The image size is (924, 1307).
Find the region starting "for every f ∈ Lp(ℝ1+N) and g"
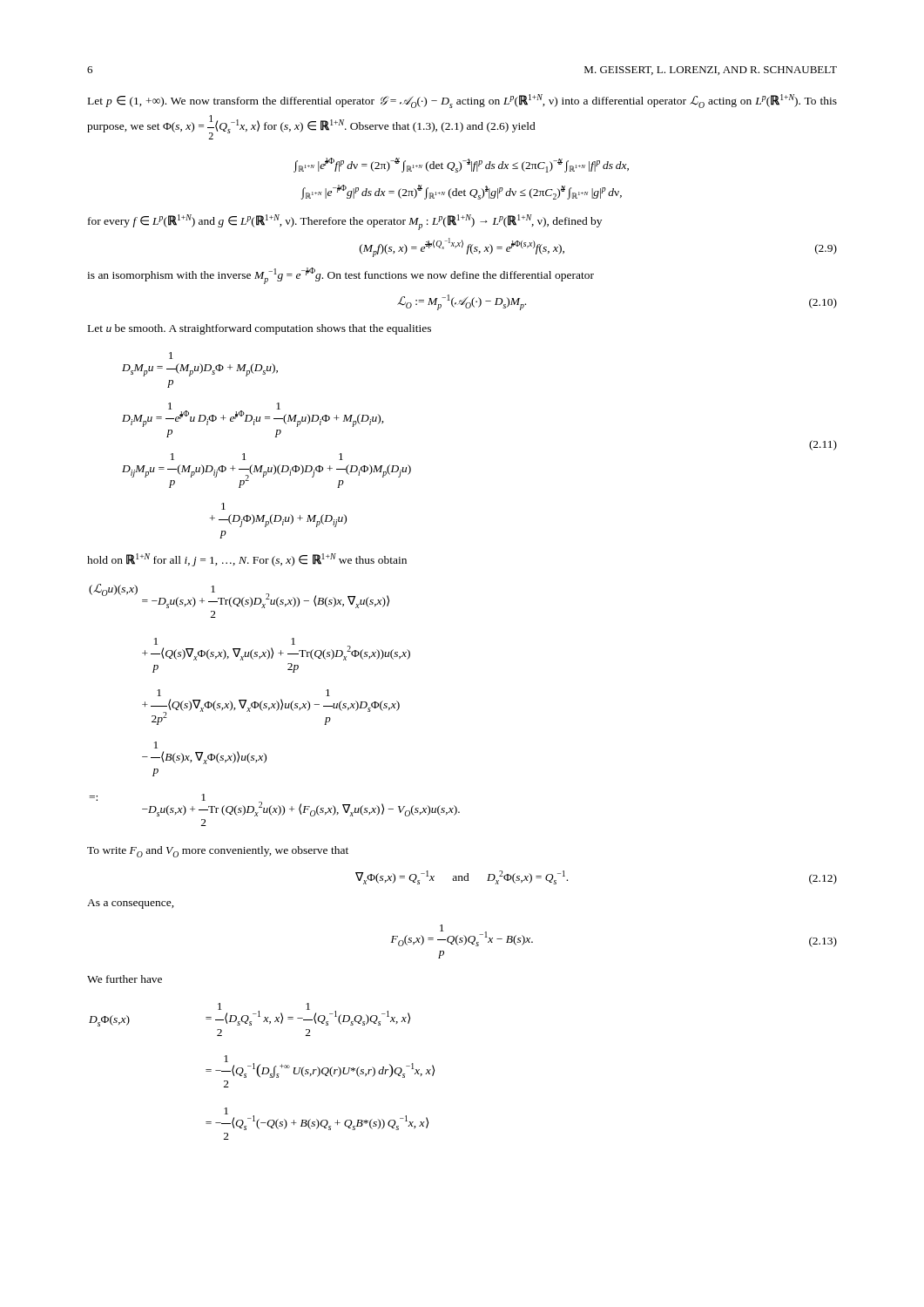click(345, 221)
